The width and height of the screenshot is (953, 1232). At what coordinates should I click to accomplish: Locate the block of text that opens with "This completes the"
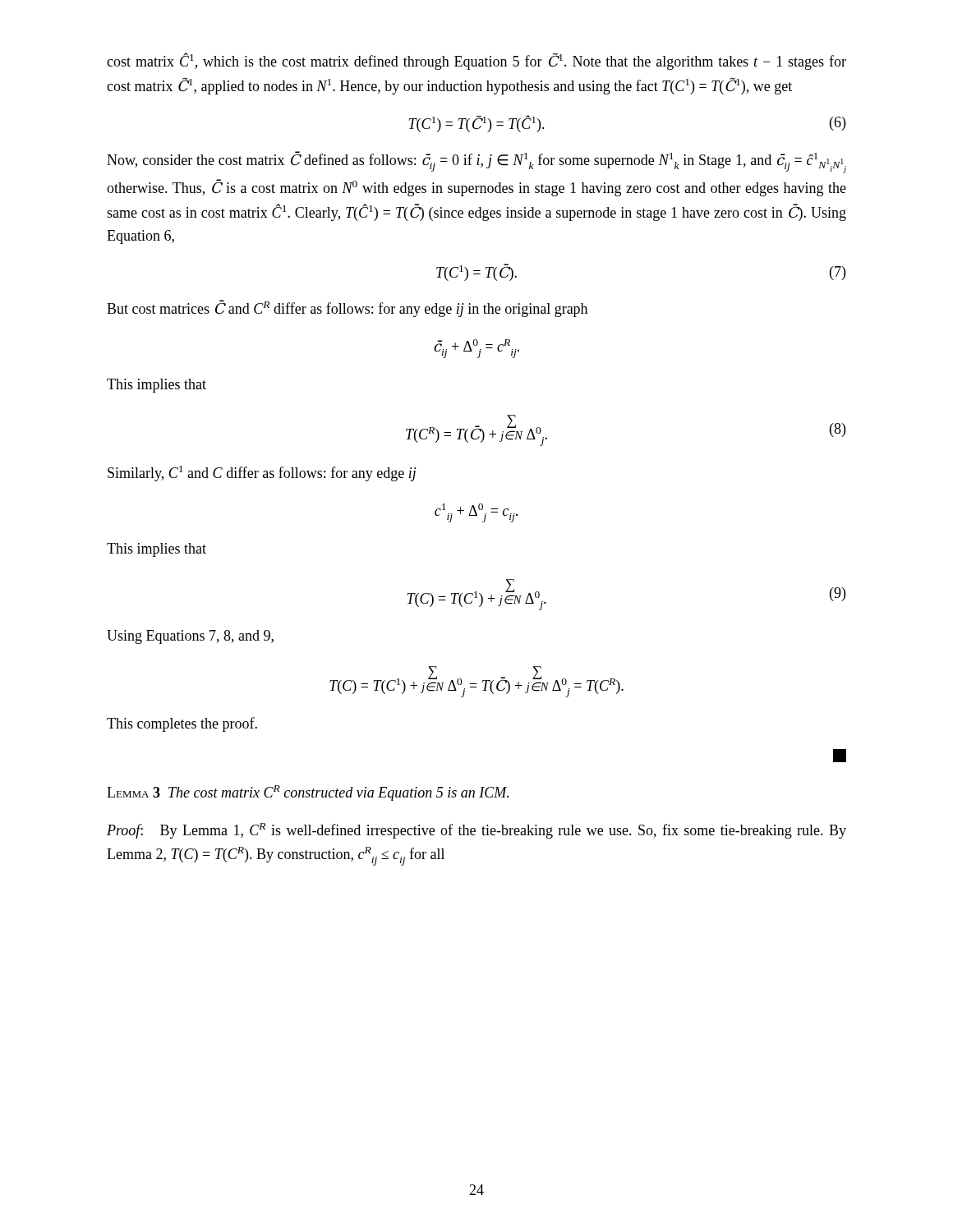tap(182, 724)
